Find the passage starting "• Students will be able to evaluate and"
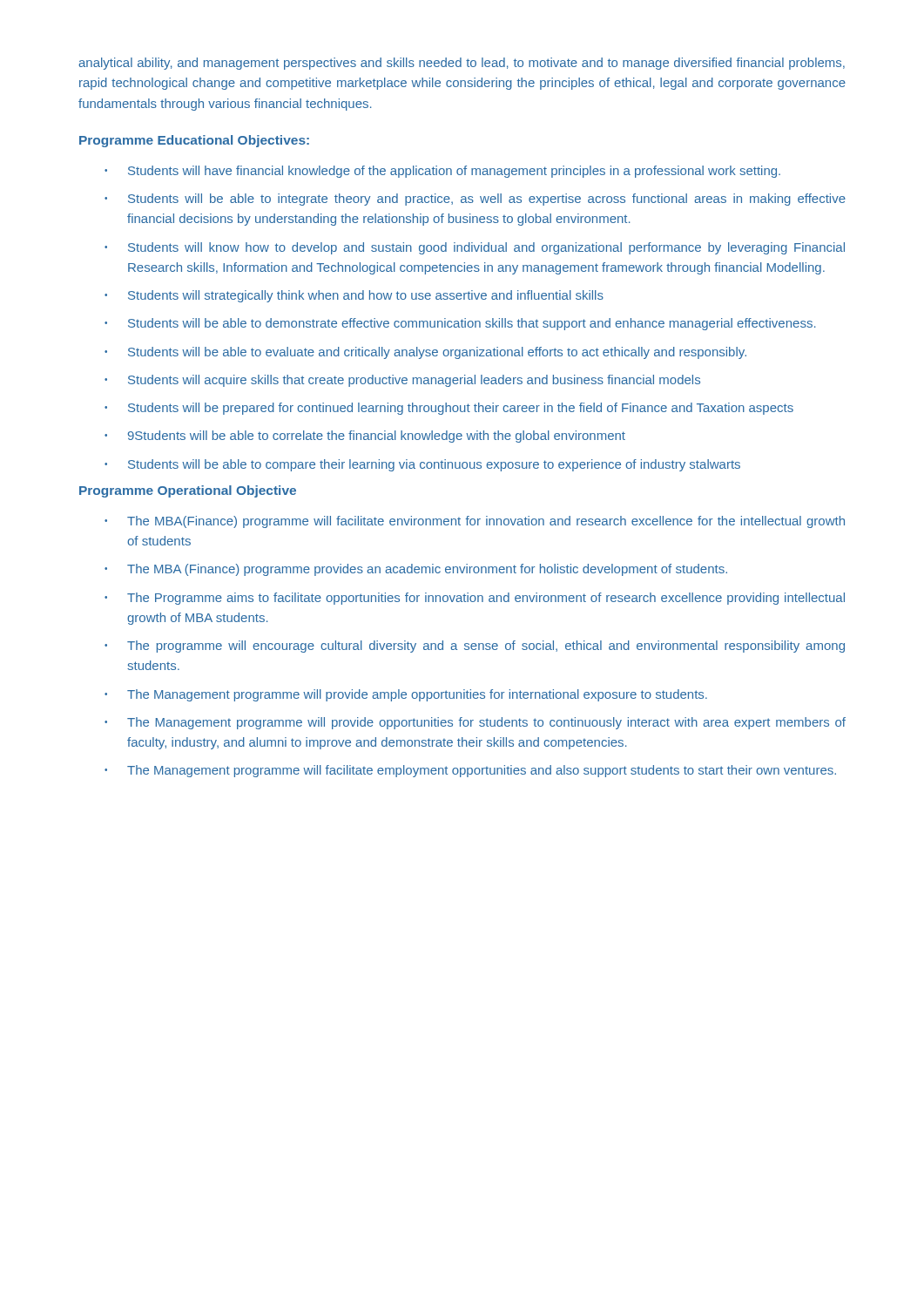Viewport: 924px width, 1307px height. click(475, 351)
